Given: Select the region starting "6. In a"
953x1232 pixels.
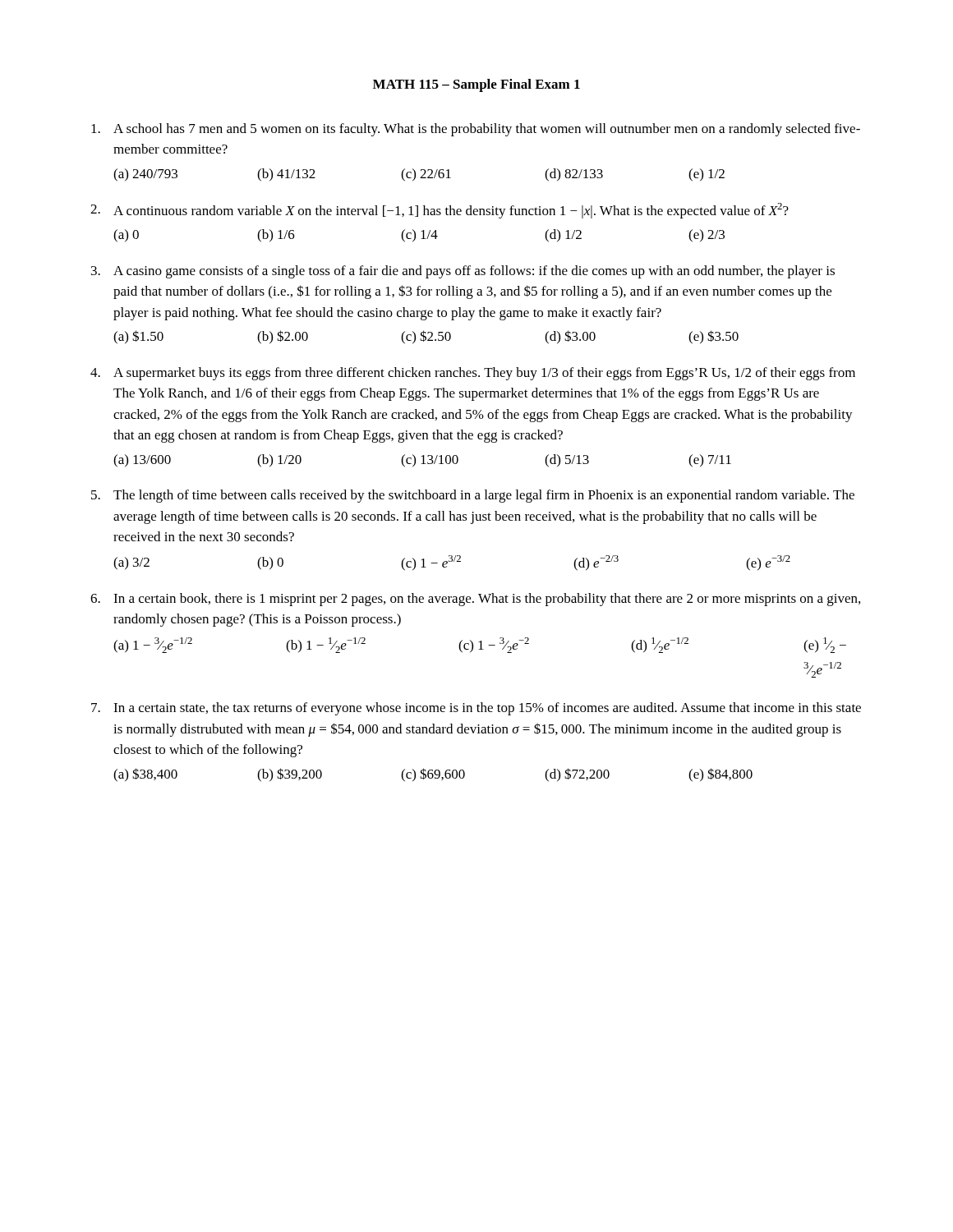Looking at the screenshot, I should pyautogui.click(x=476, y=635).
